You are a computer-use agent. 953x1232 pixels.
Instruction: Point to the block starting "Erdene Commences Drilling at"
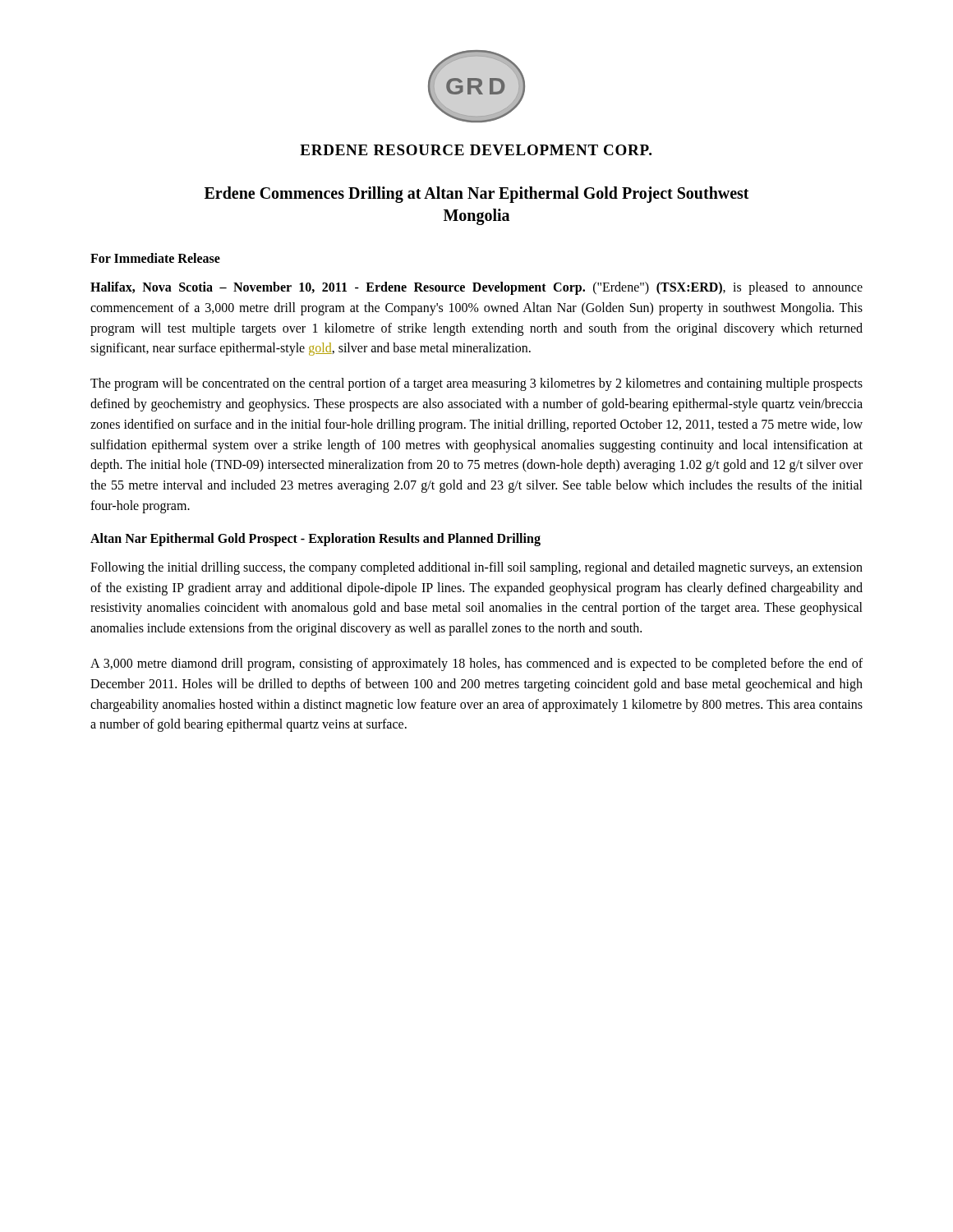pyautogui.click(x=476, y=204)
